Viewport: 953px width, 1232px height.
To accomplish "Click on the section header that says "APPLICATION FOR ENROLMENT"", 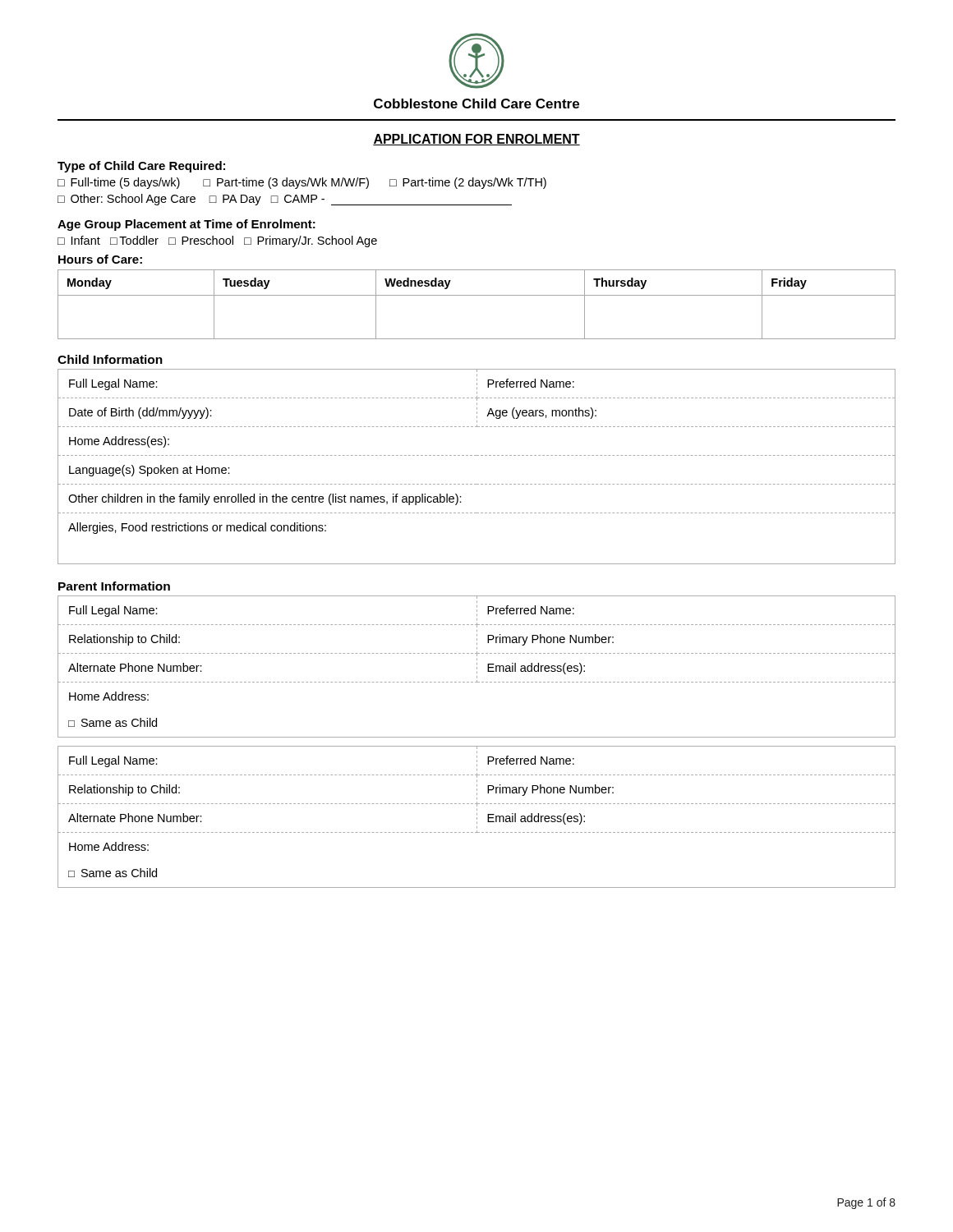I will pyautogui.click(x=476, y=139).
